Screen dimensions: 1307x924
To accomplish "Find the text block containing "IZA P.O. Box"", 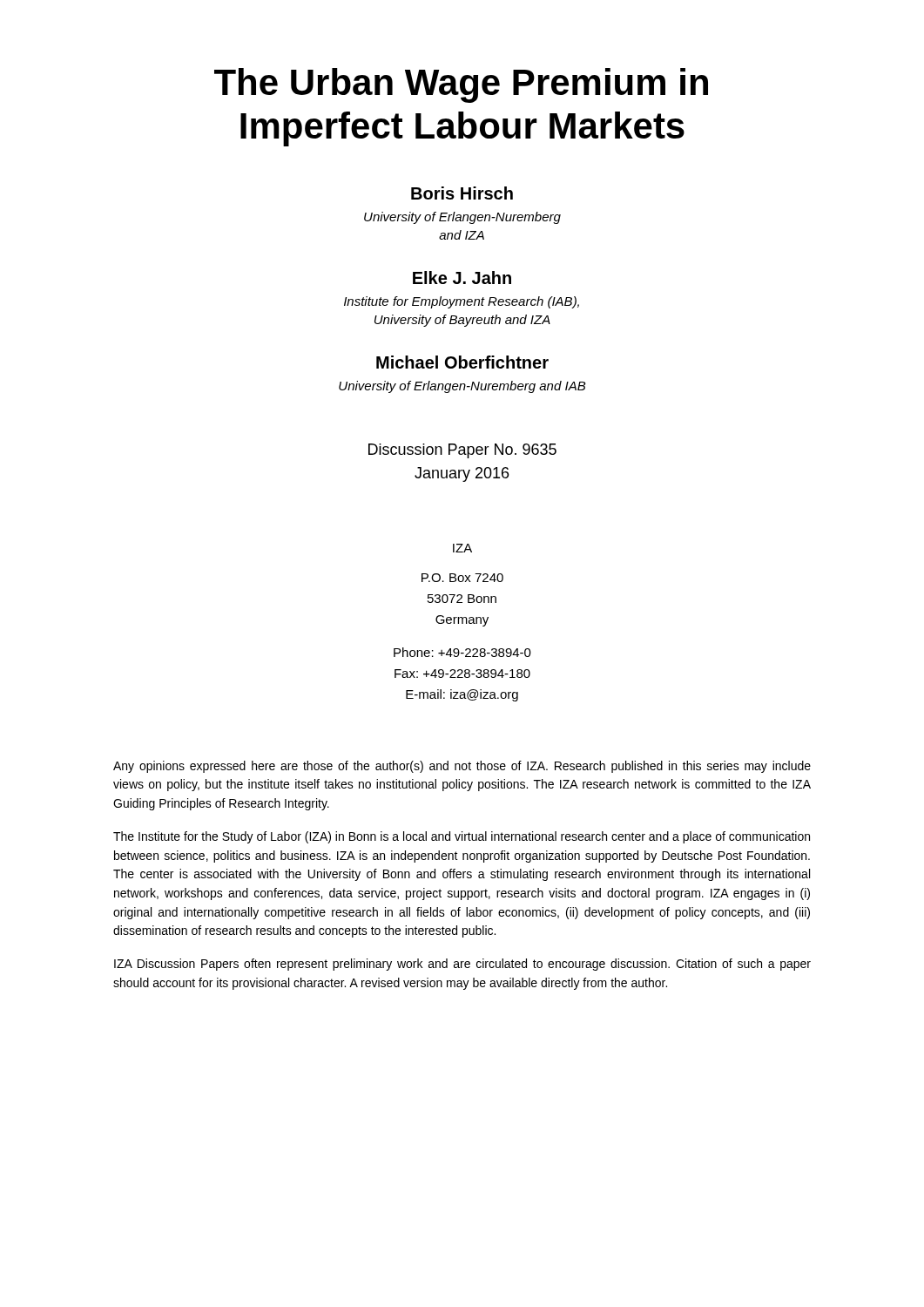I will tap(462, 621).
